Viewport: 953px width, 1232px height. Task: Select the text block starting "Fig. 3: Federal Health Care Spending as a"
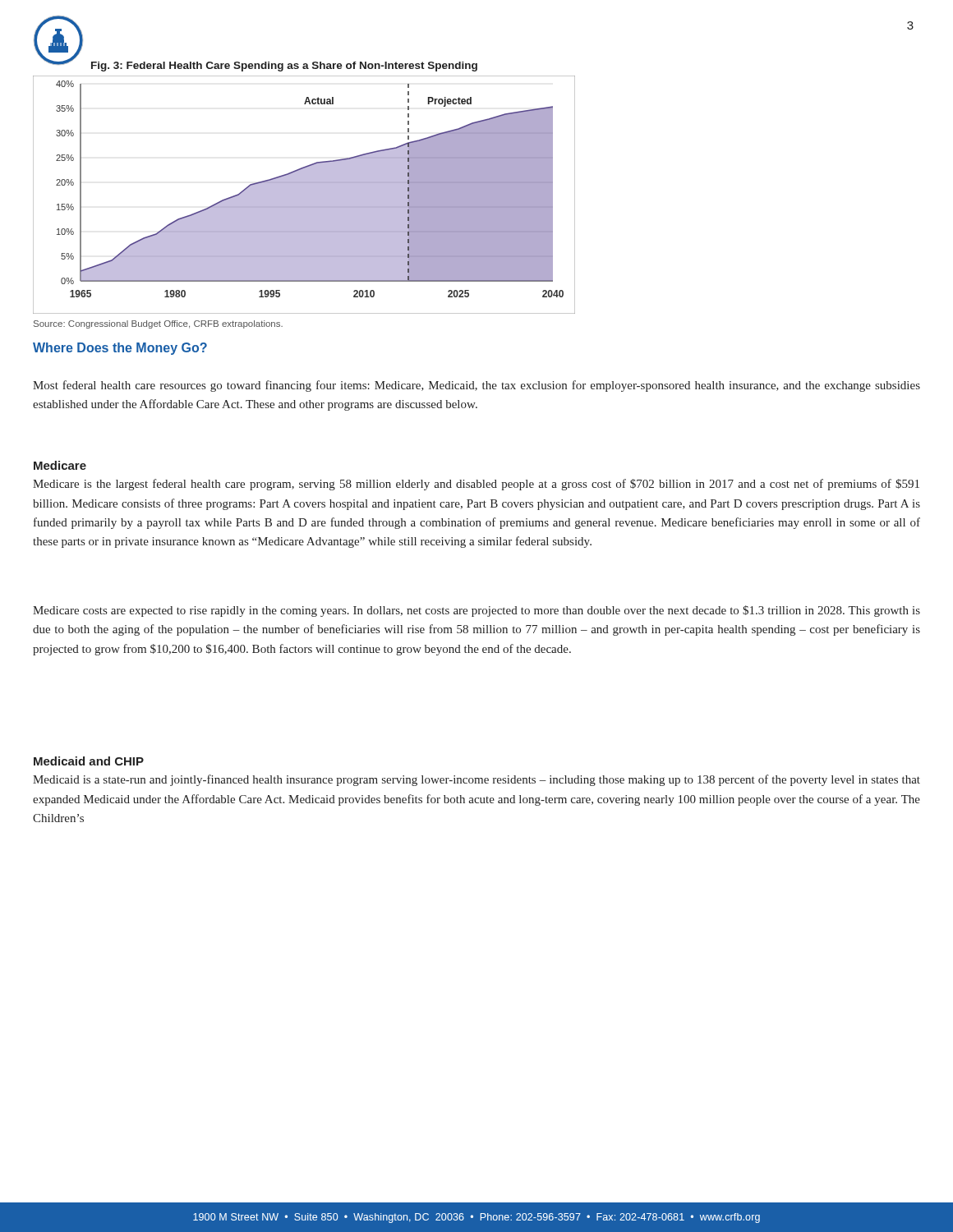pyautogui.click(x=284, y=65)
